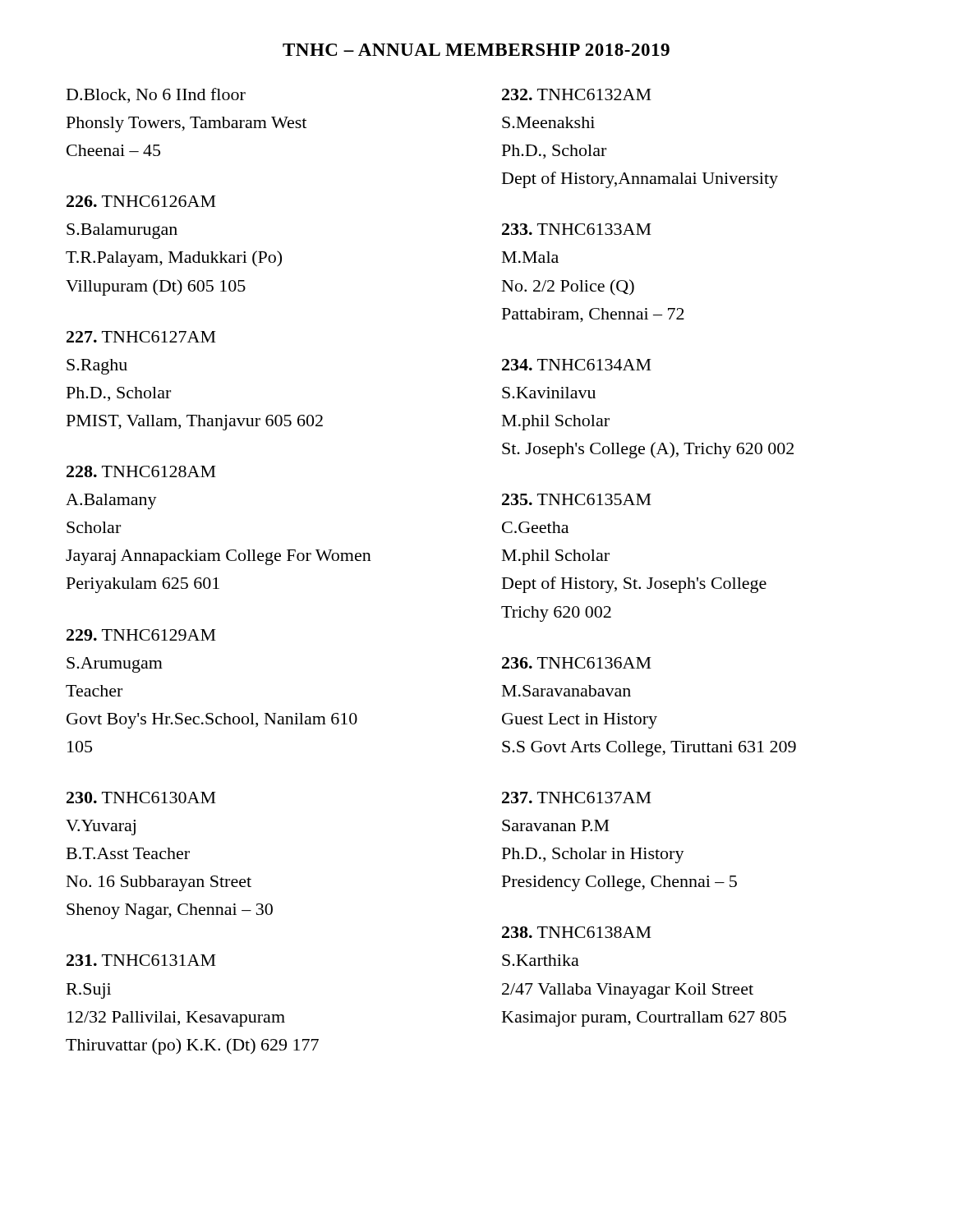Click the passage that begins "232. TNHC6132AM S.Meenakshi Ph.D., Scholar Dept of History,Annamalai"

click(x=577, y=94)
